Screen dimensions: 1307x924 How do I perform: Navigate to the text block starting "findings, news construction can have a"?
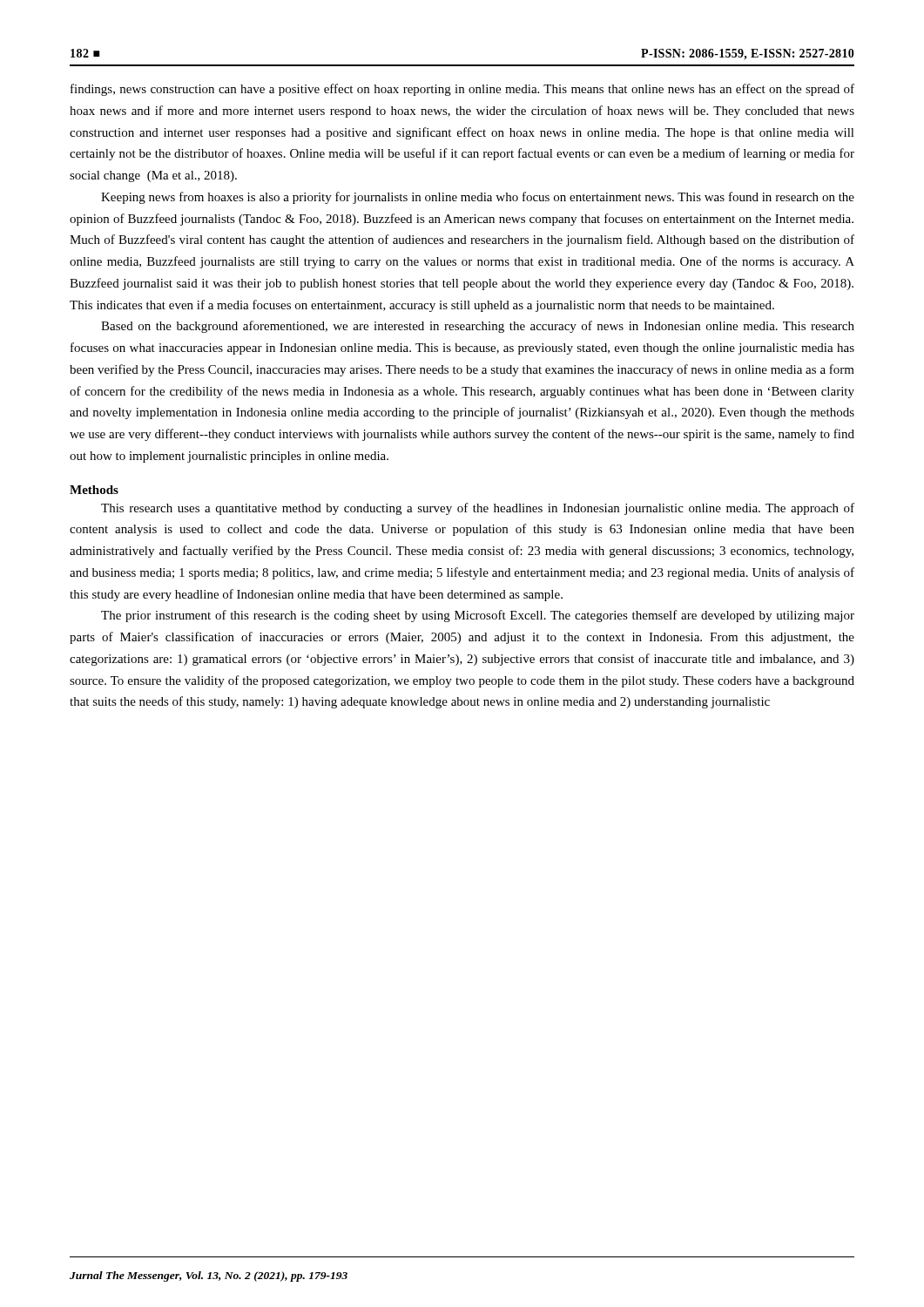462,132
